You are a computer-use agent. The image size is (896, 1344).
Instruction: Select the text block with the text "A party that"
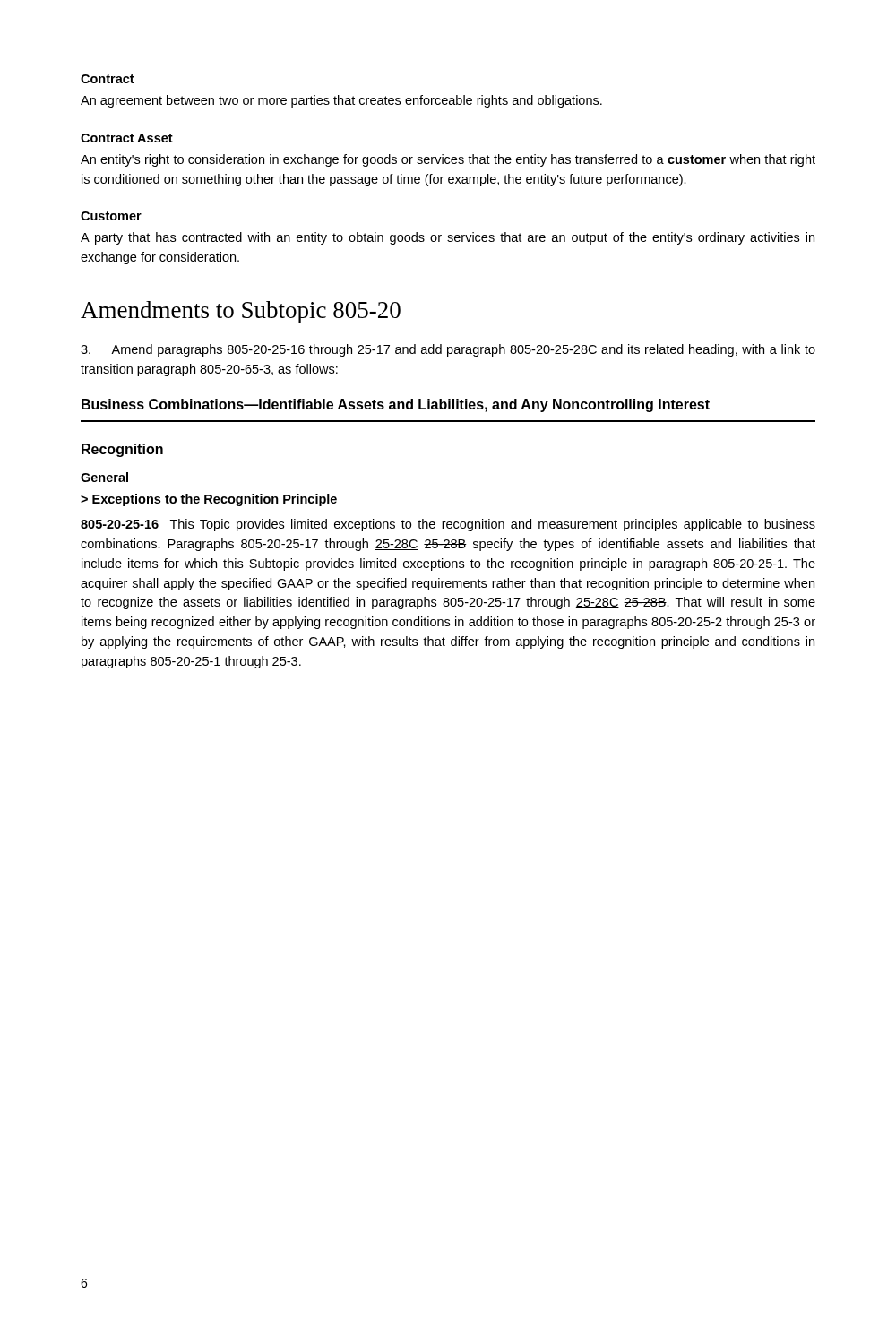tap(448, 247)
